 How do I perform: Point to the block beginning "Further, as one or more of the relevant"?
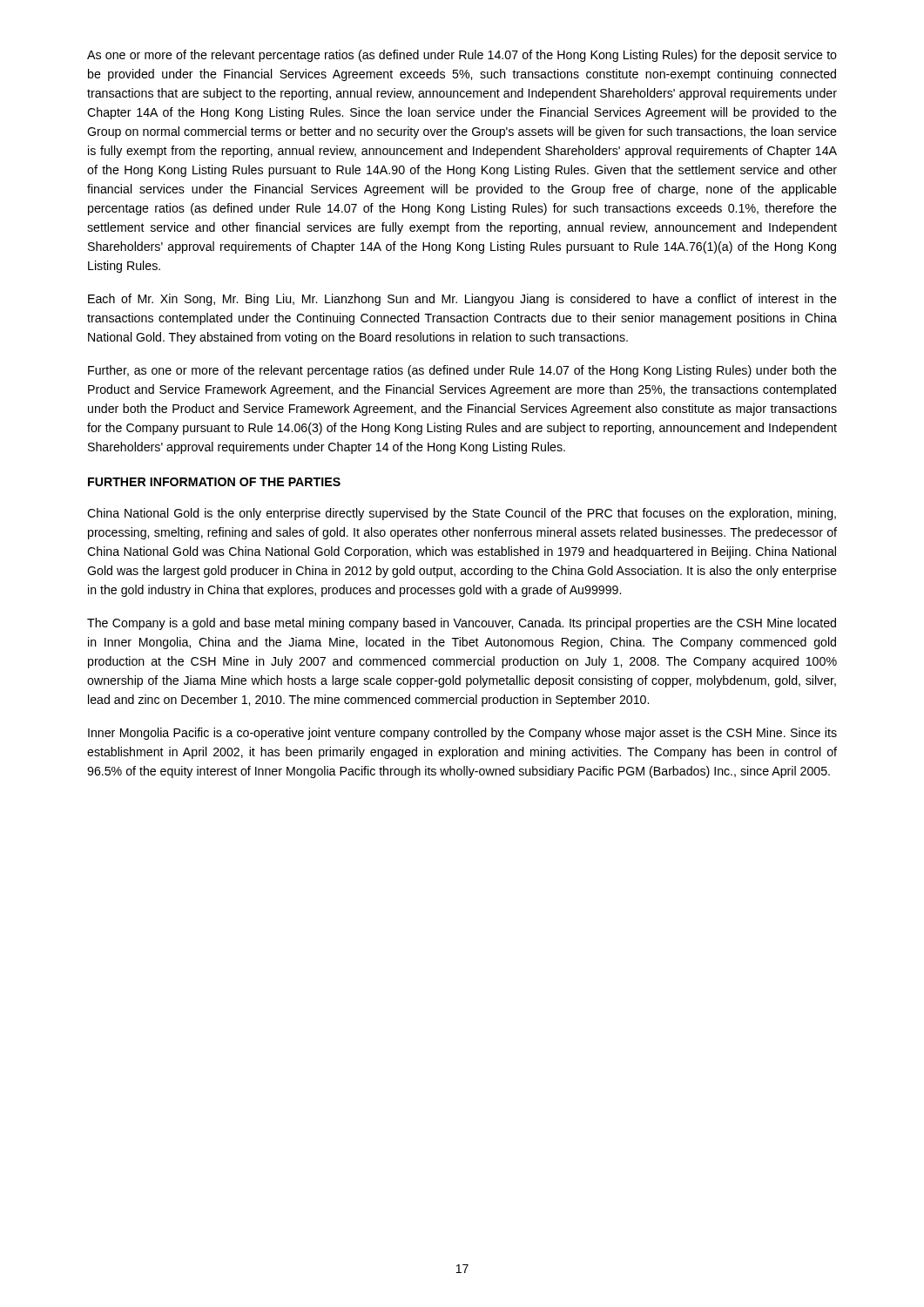(462, 409)
